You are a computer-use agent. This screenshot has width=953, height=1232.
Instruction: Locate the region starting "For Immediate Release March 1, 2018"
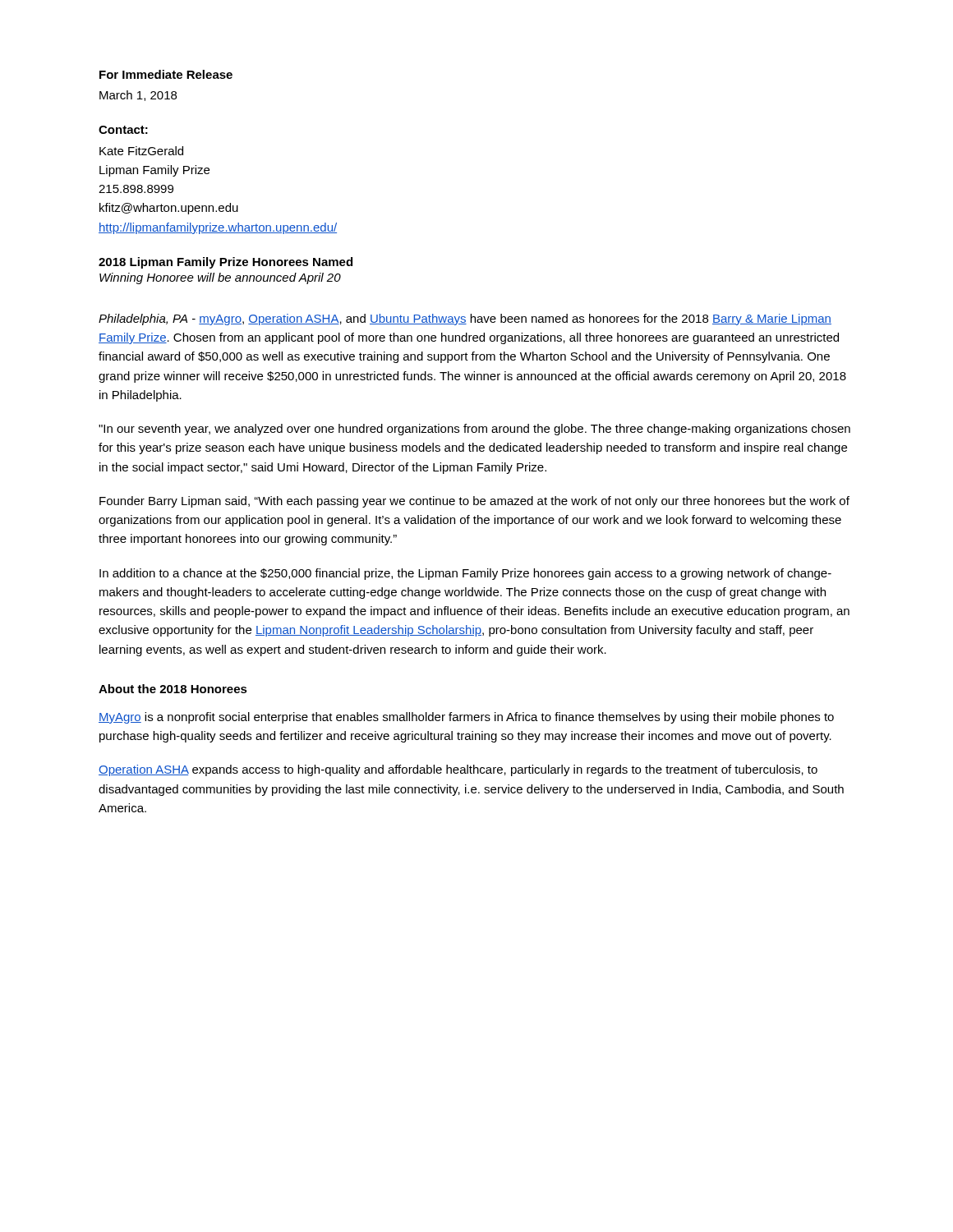[x=166, y=74]
